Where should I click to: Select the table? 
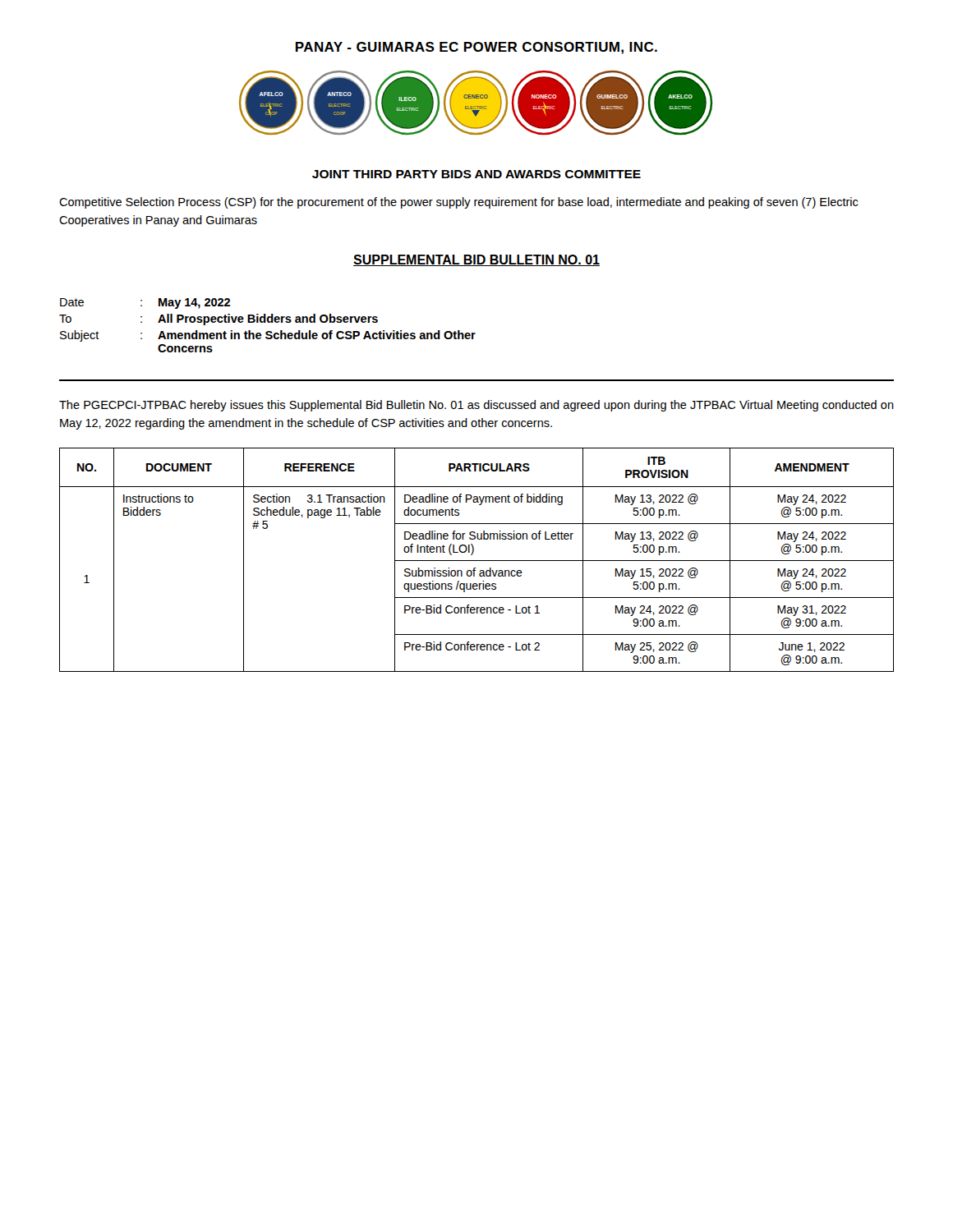[x=476, y=560]
